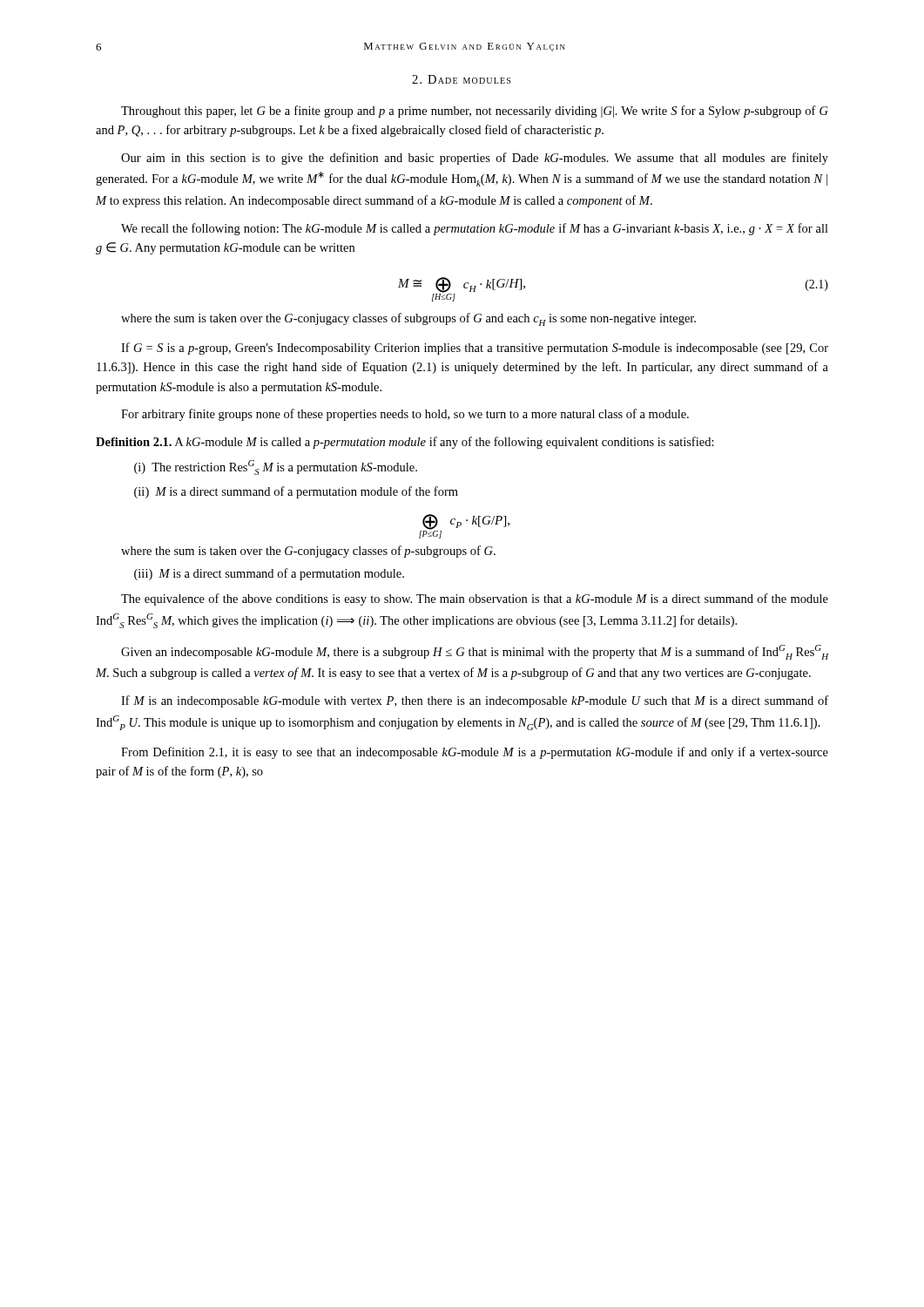924x1307 pixels.
Task: Click on the formula that reads "M ≅ ⊕"
Action: click(444, 289)
